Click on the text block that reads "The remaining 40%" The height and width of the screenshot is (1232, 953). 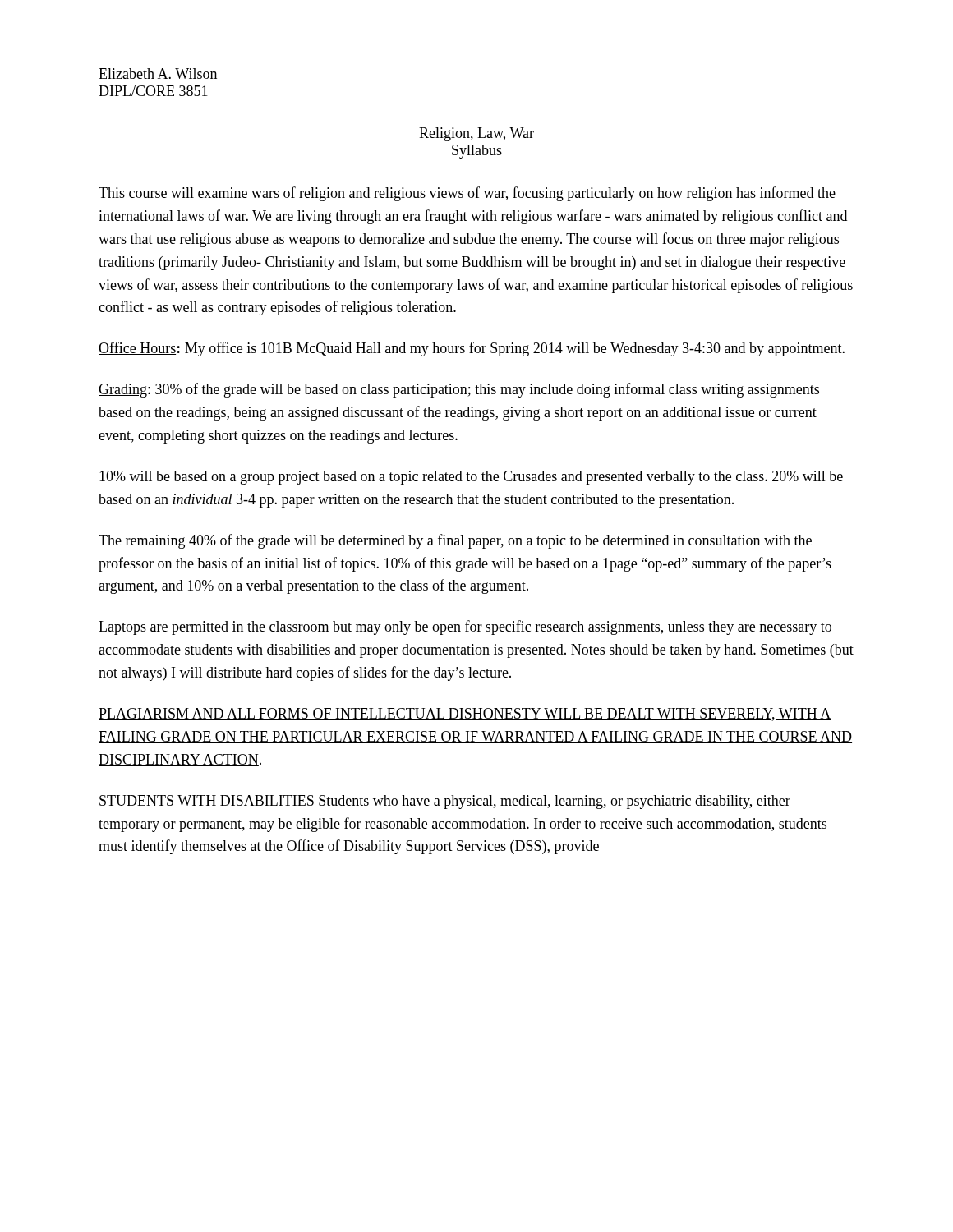pyautogui.click(x=465, y=563)
